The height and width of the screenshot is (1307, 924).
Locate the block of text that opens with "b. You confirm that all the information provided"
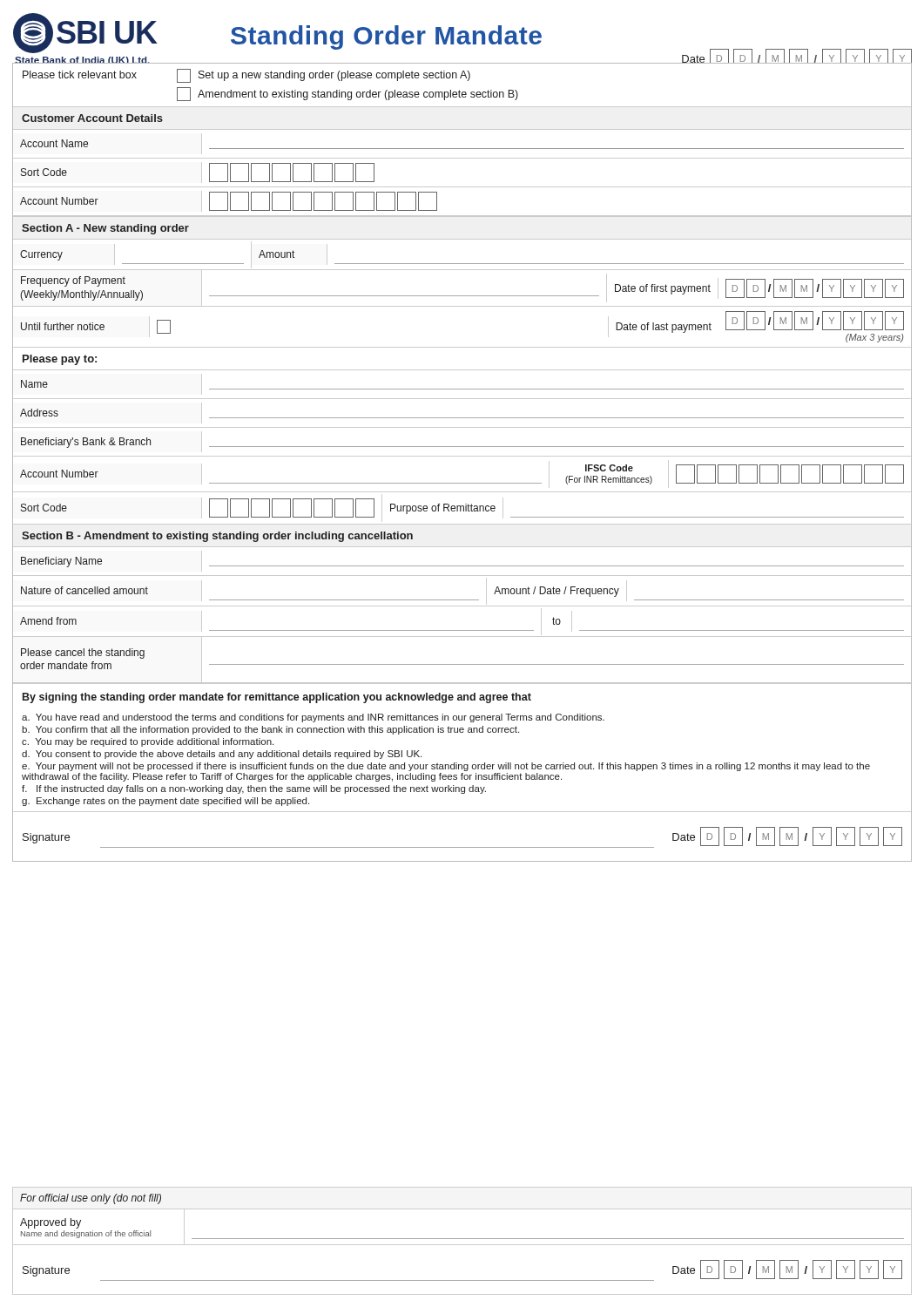click(x=271, y=729)
